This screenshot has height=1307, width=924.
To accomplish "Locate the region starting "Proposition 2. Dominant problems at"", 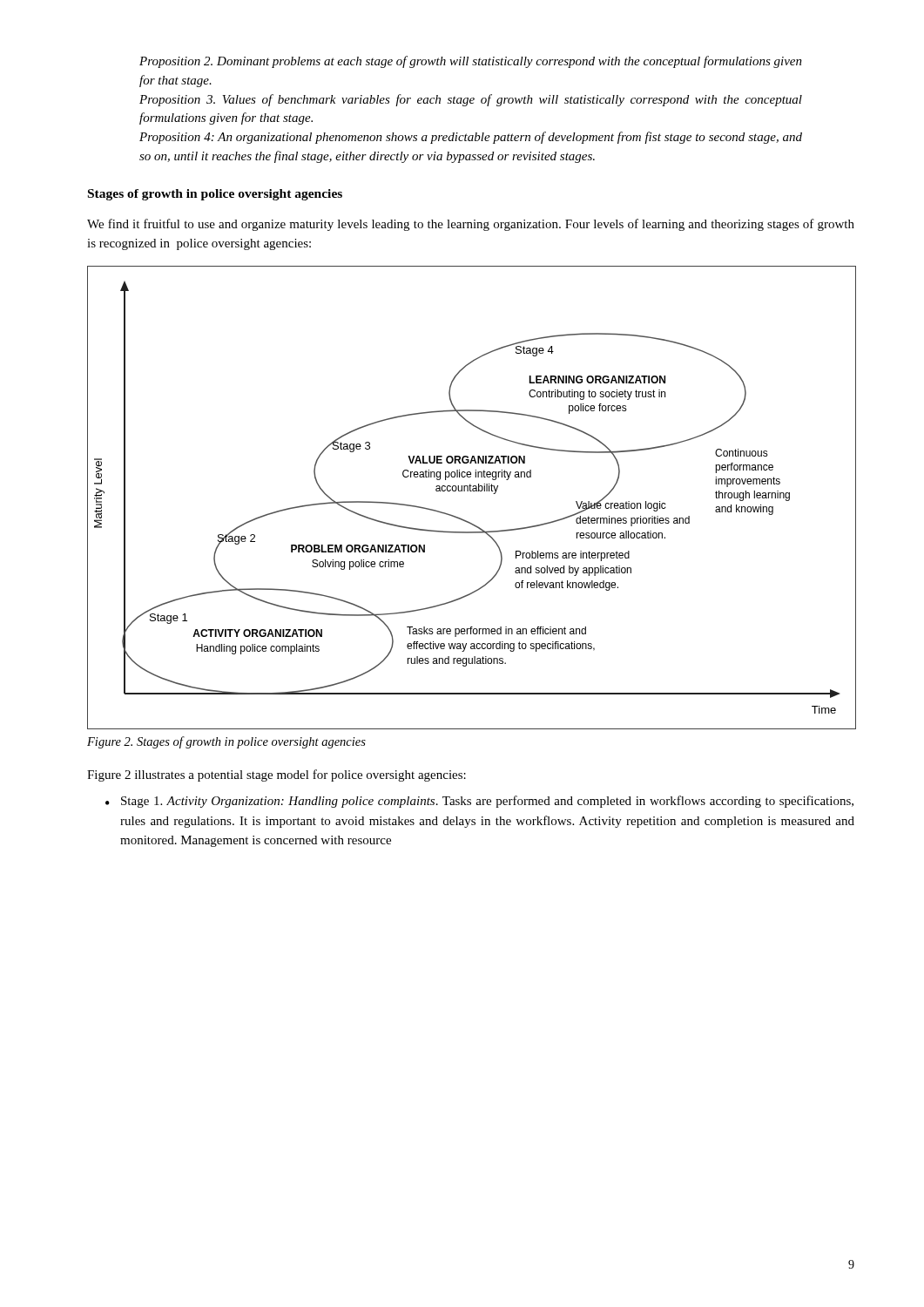I will click(471, 109).
